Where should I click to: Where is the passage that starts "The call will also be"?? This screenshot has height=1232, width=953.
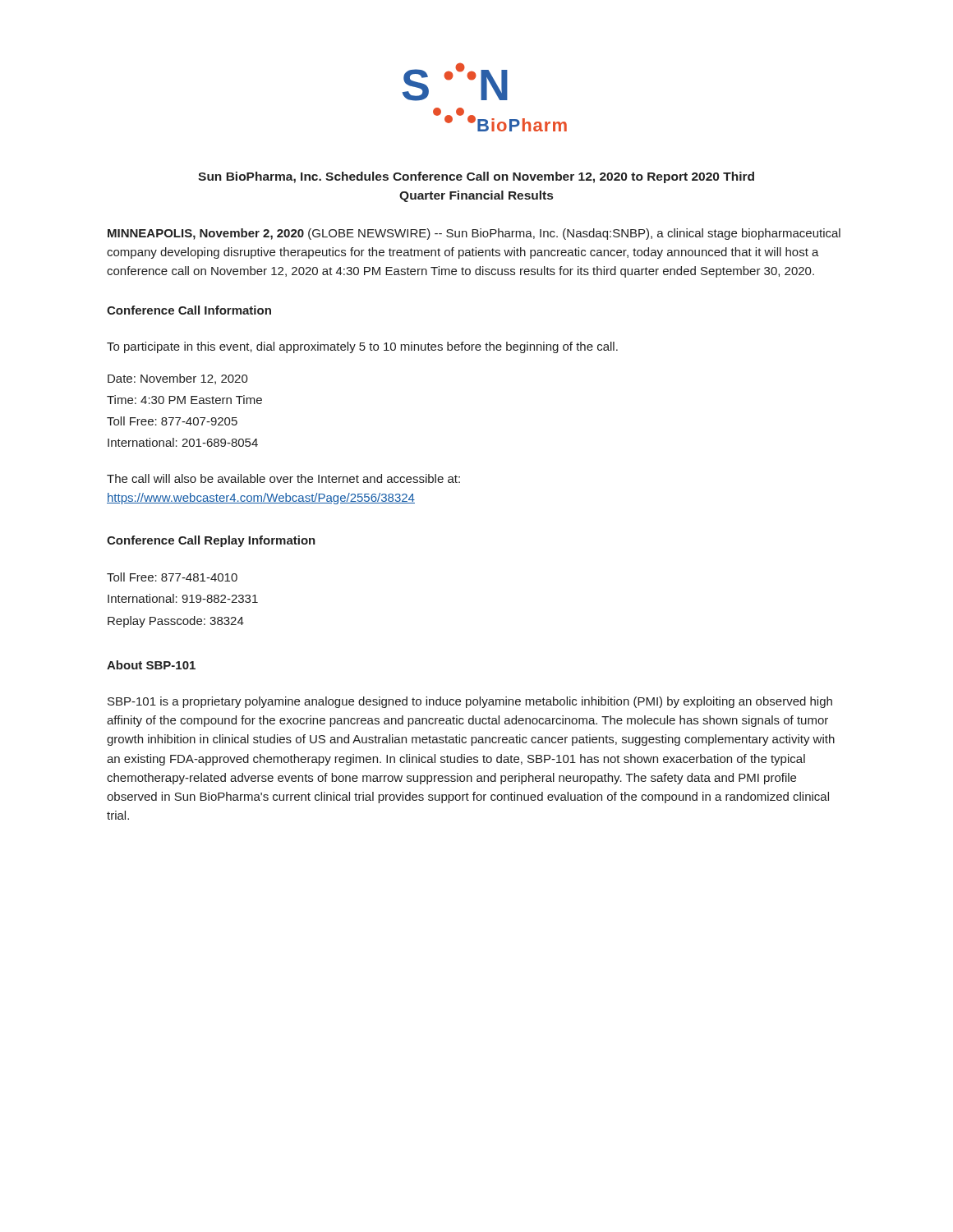coord(284,488)
